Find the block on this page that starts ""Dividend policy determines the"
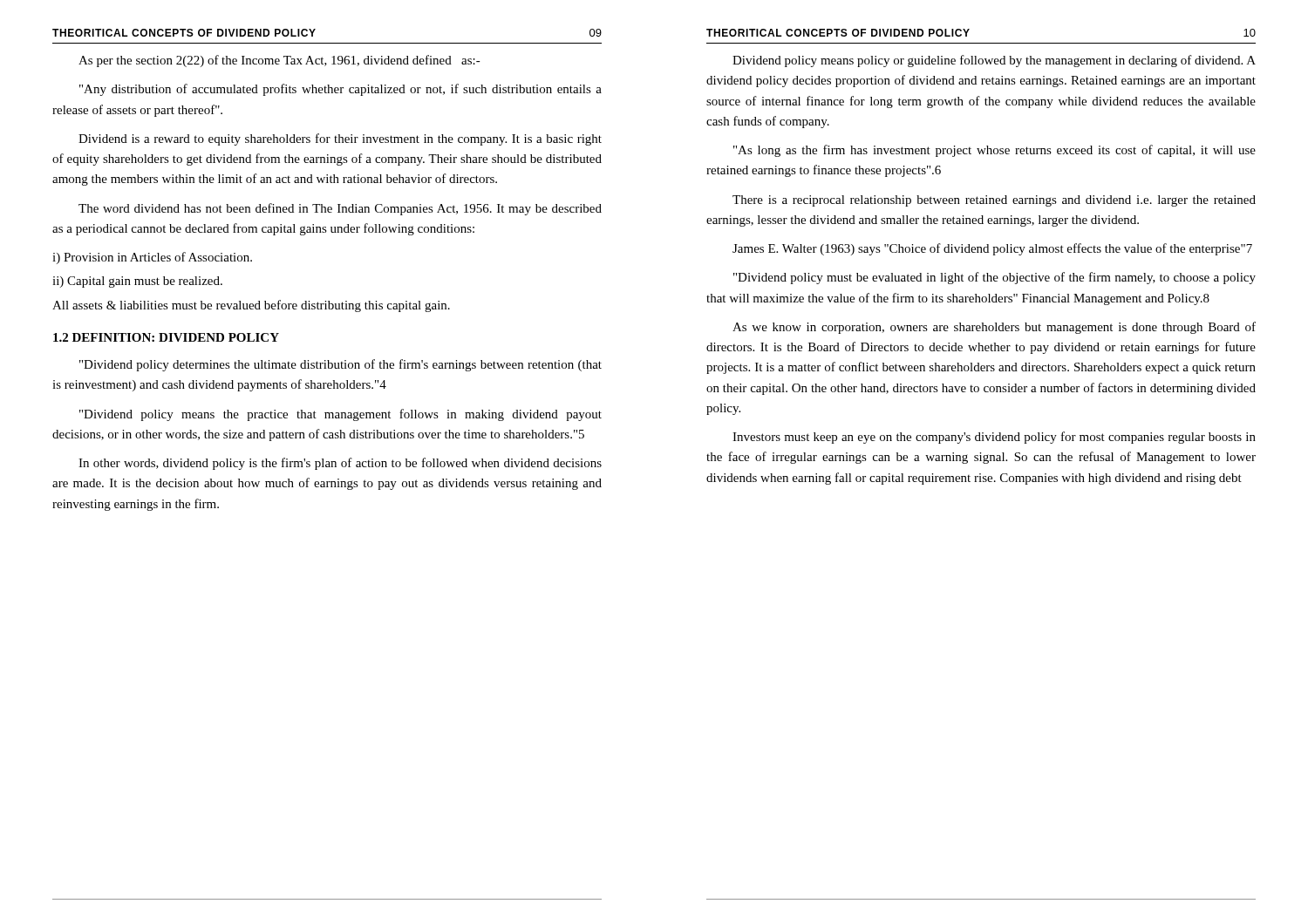This screenshot has width=1308, height=924. [x=327, y=375]
